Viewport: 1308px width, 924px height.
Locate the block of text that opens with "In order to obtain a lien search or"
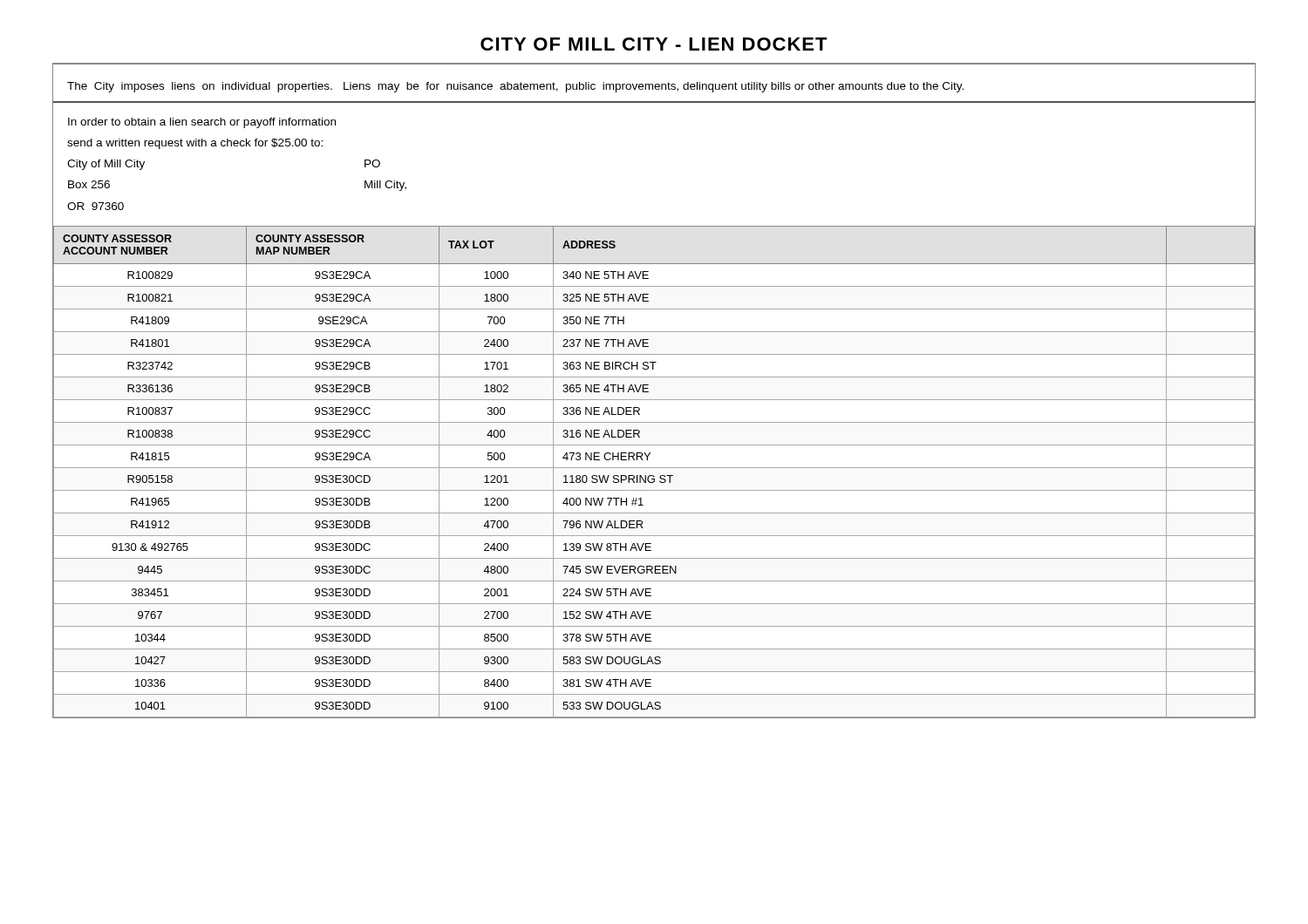click(202, 123)
